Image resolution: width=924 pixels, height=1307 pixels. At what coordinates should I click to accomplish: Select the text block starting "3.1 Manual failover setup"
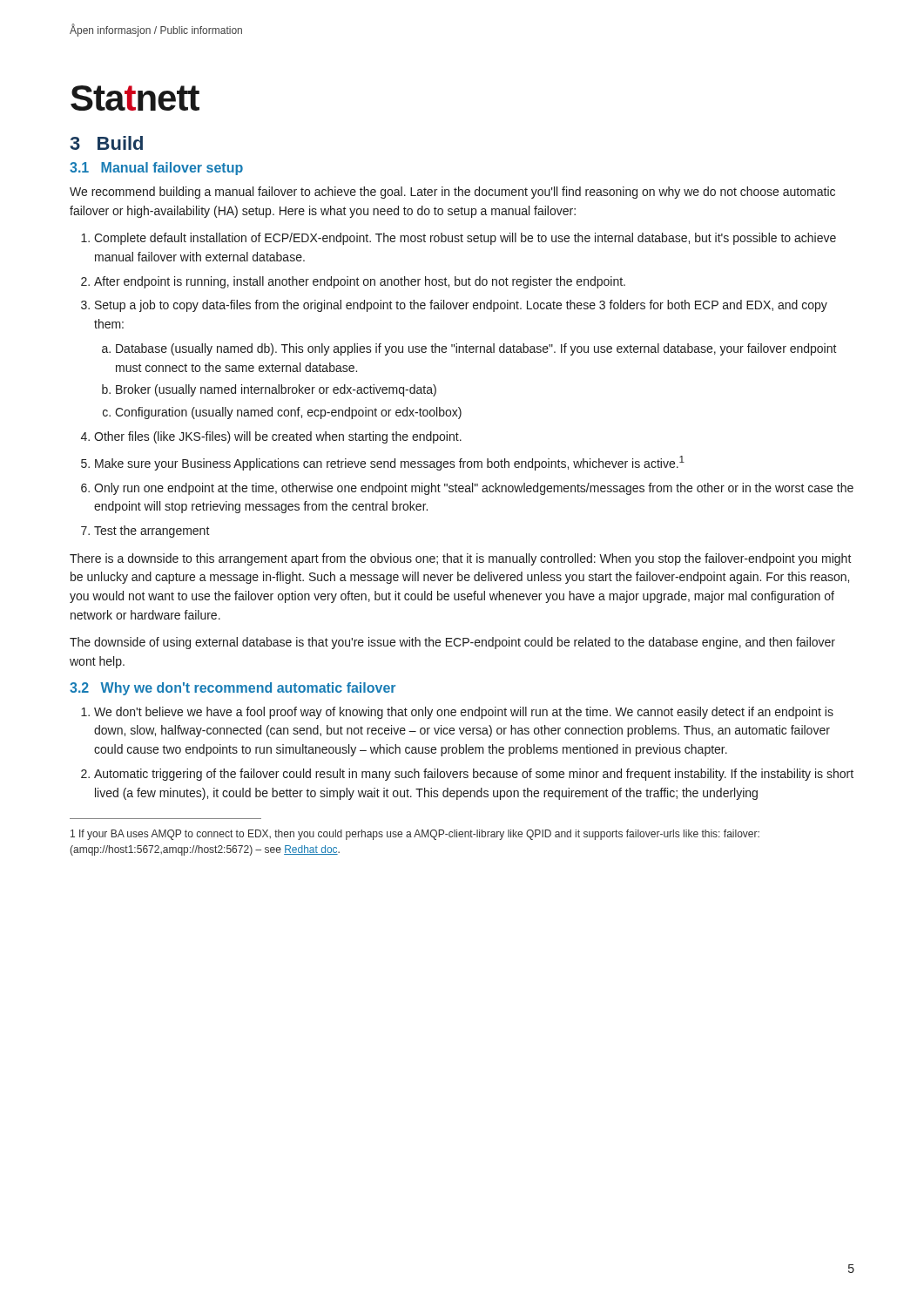coord(156,169)
